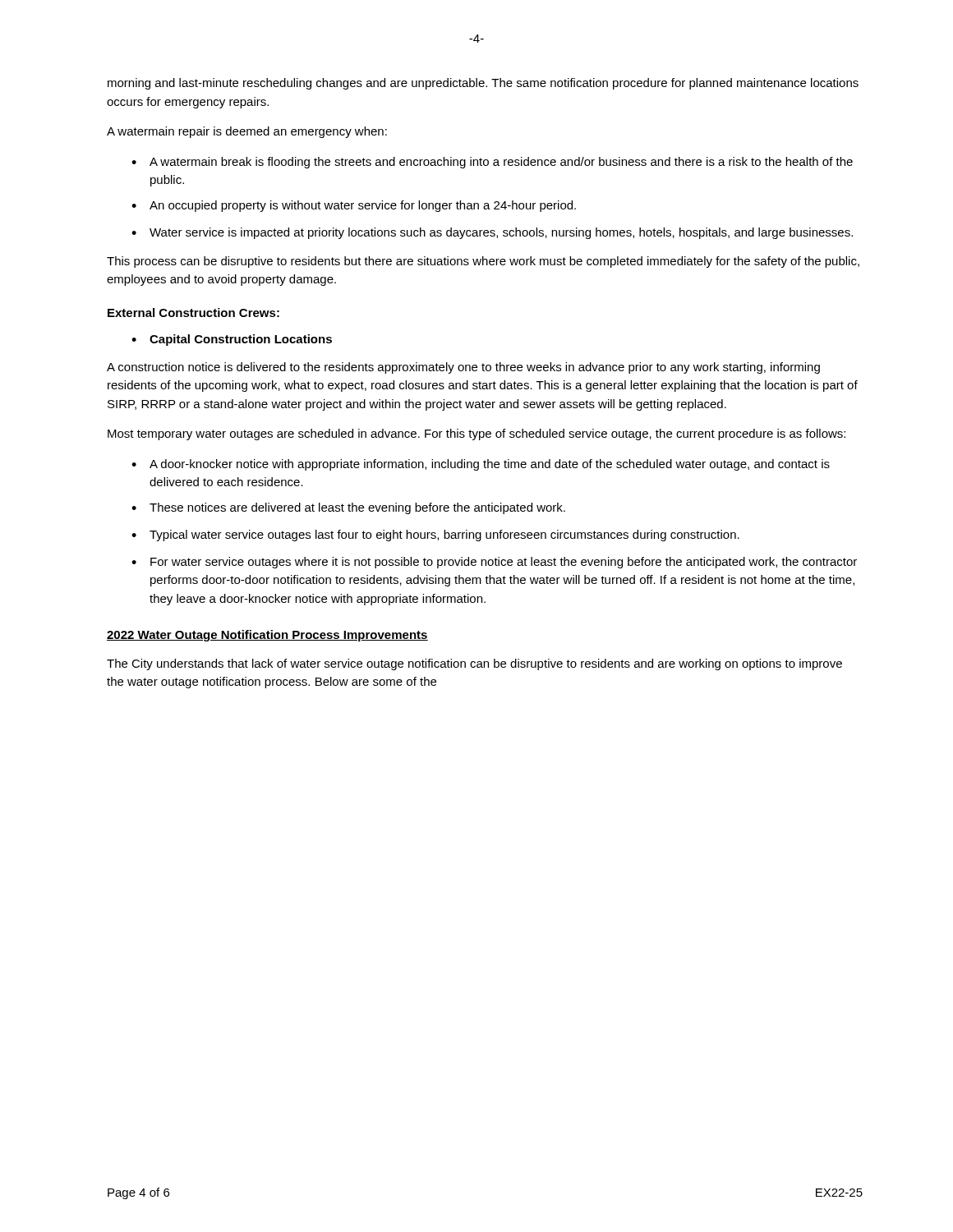Select the text block that says "Most temporary water outages are scheduled in advance."
Viewport: 953px width, 1232px height.
(x=477, y=433)
